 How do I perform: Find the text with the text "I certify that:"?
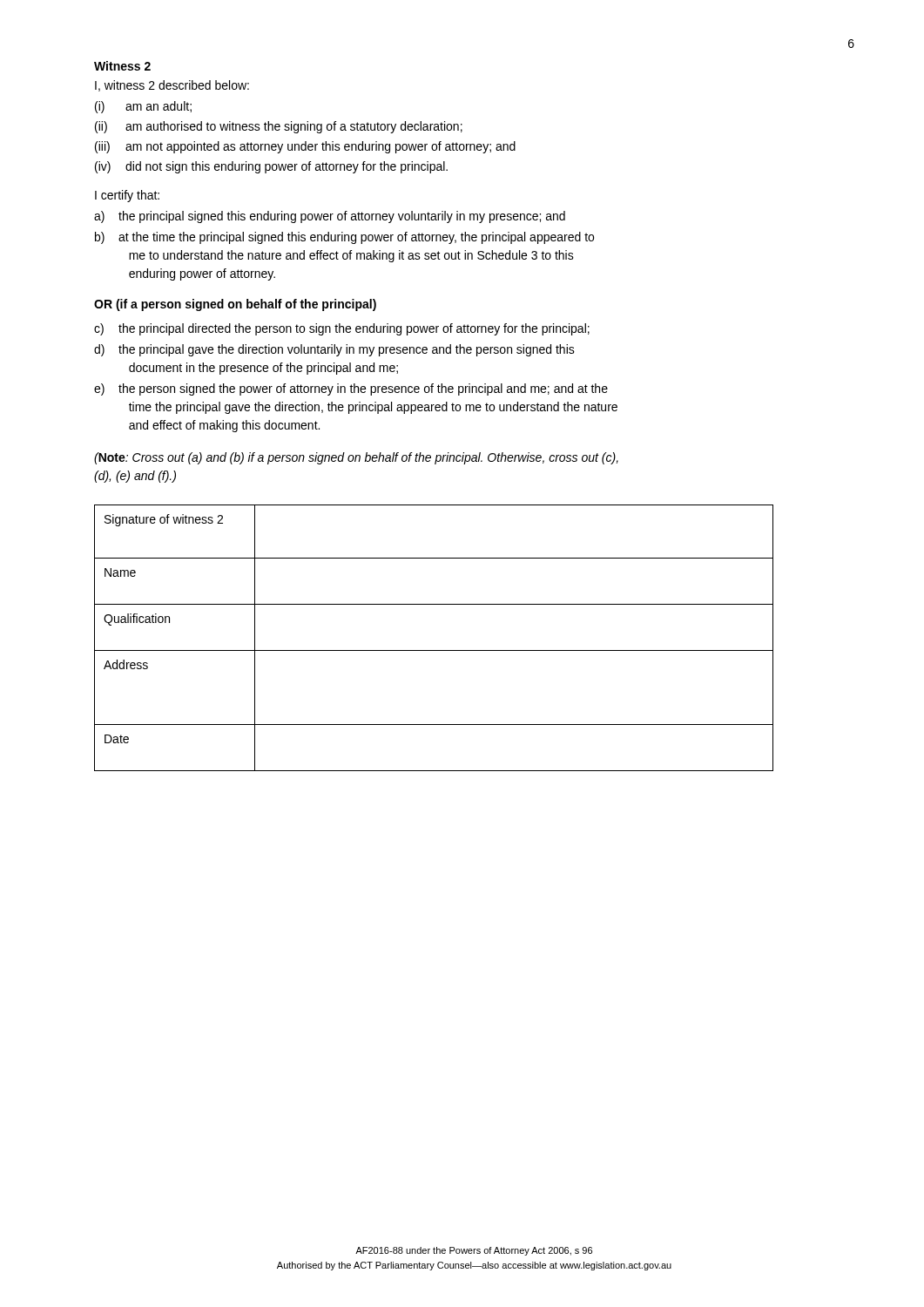[127, 195]
